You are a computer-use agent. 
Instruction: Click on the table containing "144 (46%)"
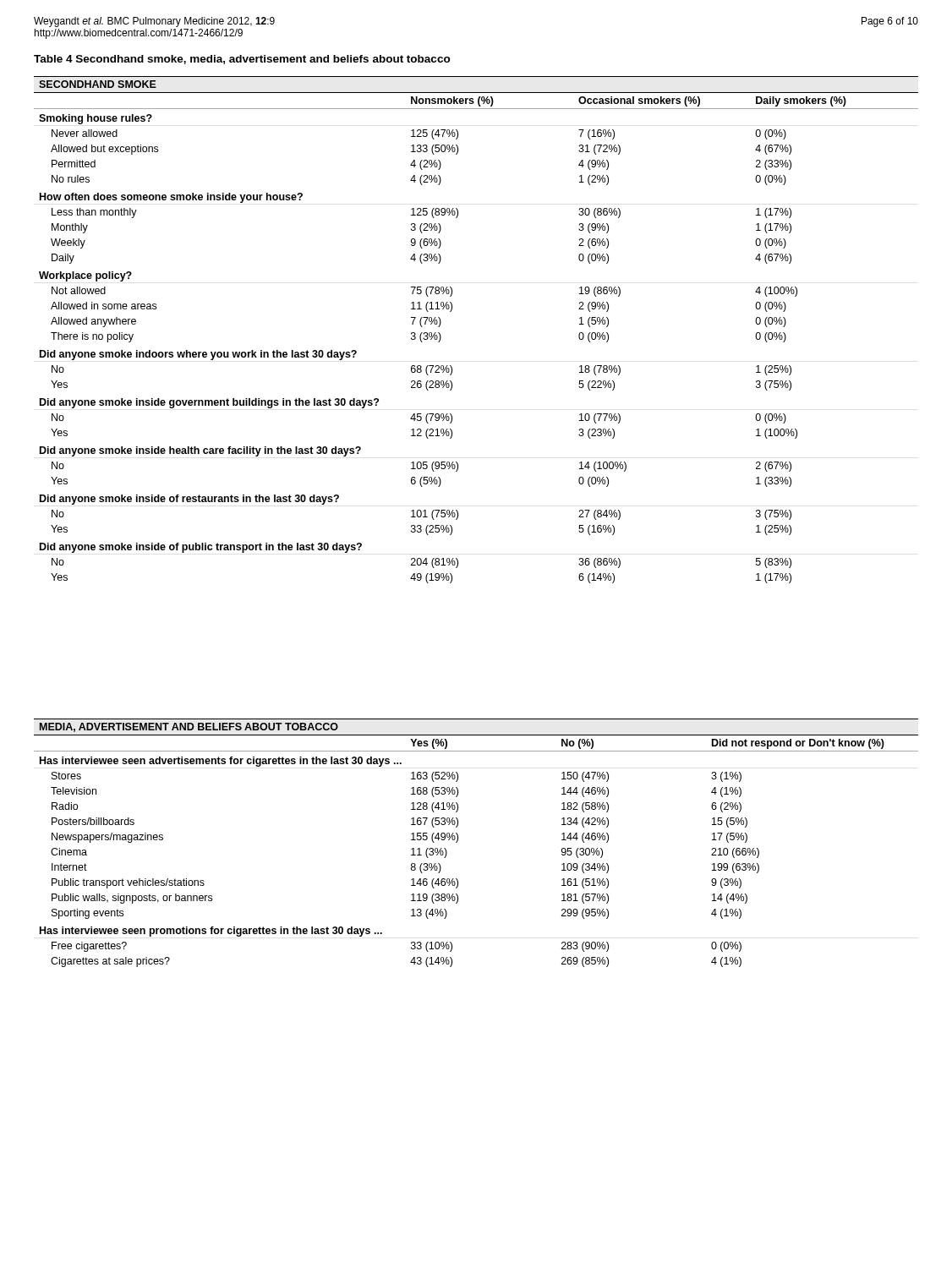click(476, 844)
